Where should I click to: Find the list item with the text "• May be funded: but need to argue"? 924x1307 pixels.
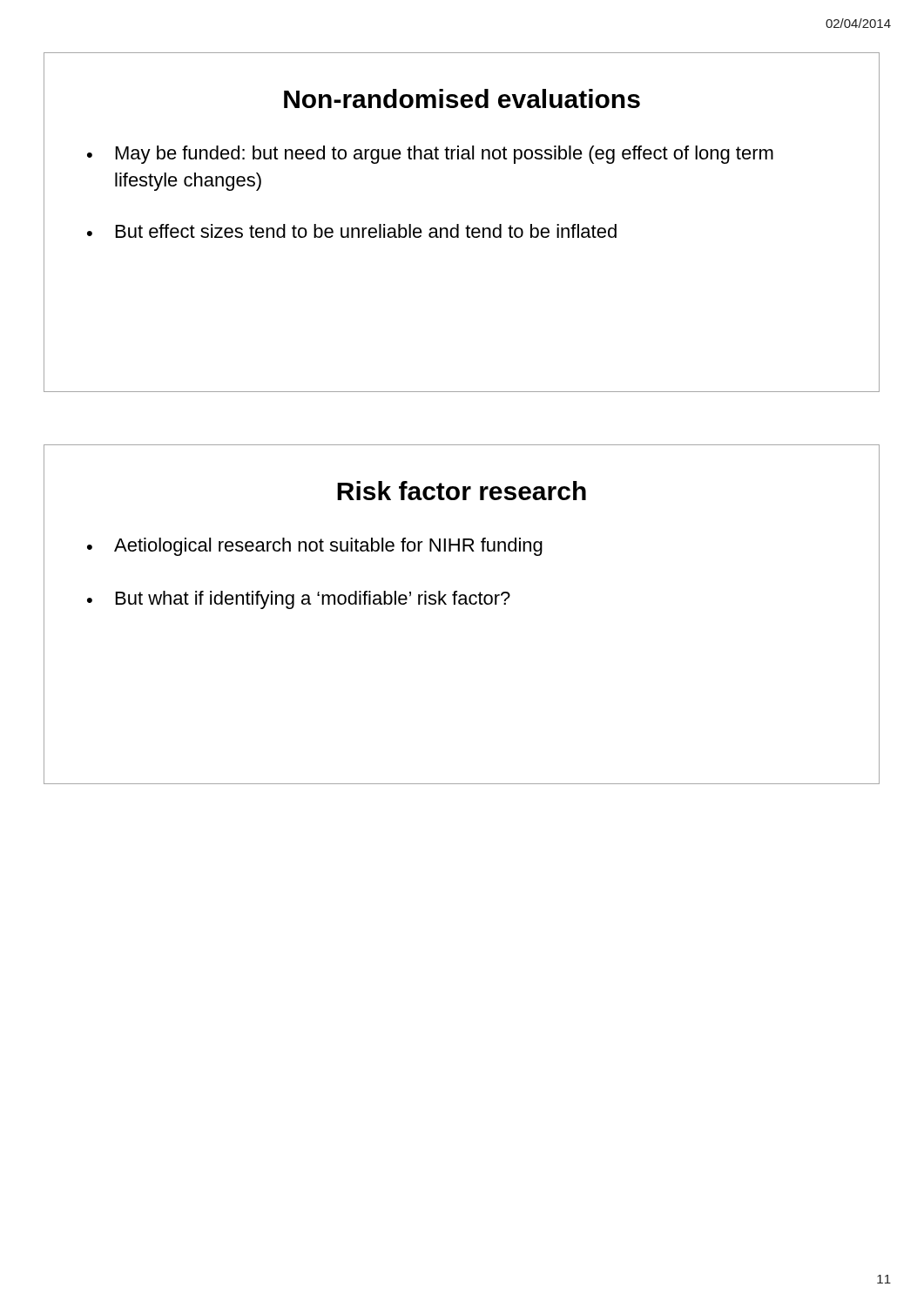pyautogui.click(x=462, y=167)
